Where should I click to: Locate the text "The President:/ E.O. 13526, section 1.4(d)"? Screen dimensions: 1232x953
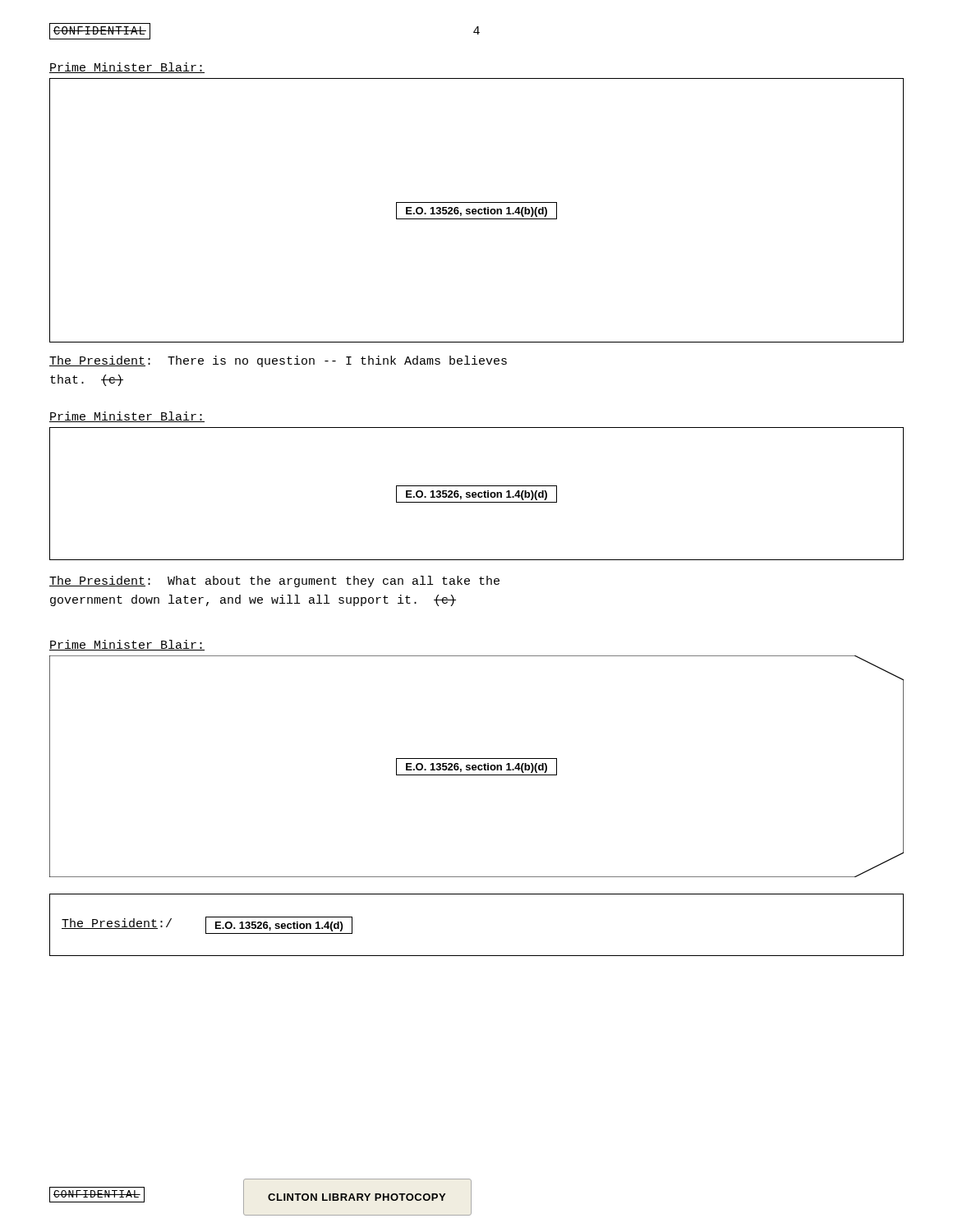pyautogui.click(x=476, y=925)
